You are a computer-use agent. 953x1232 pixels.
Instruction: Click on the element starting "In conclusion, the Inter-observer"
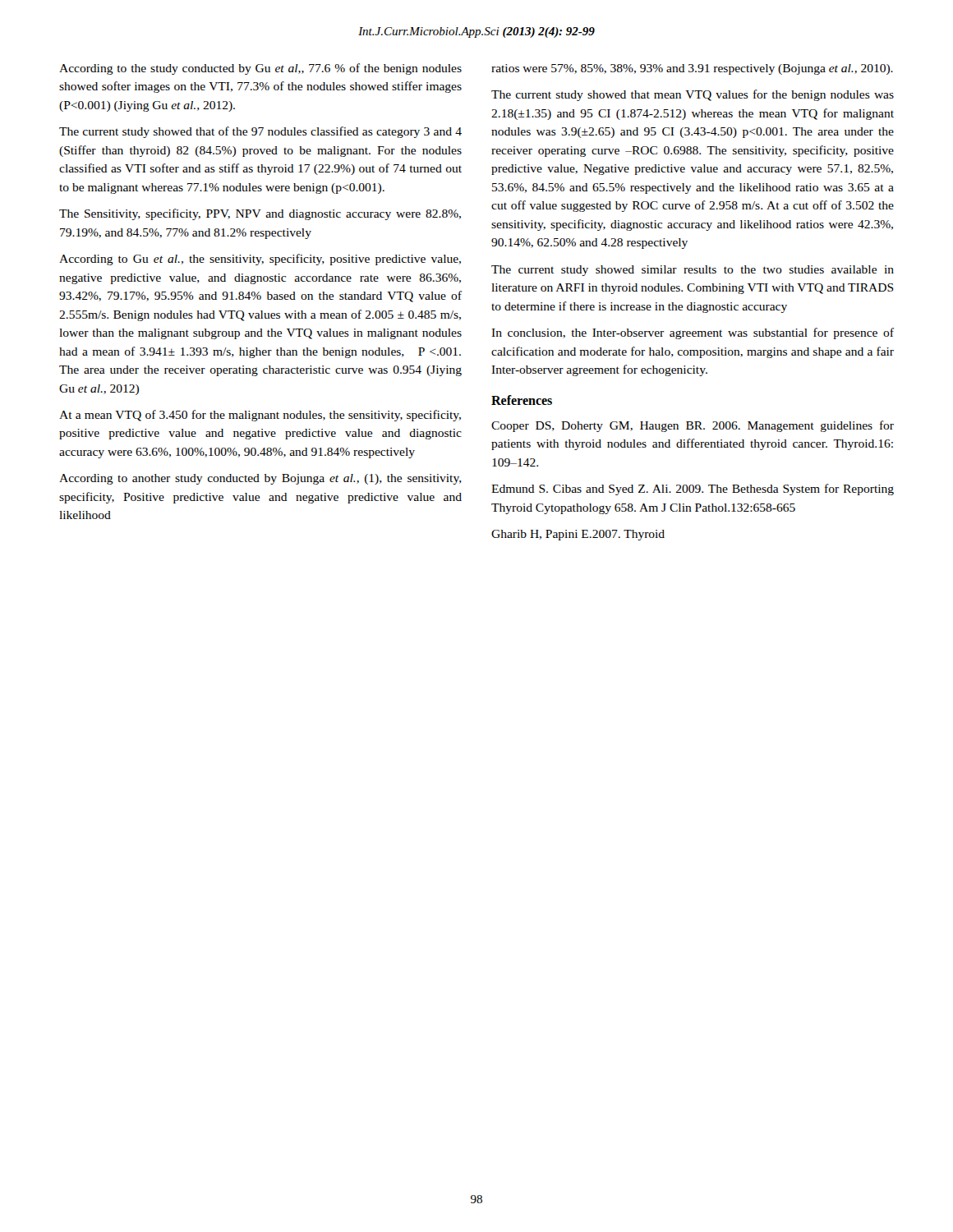(693, 351)
